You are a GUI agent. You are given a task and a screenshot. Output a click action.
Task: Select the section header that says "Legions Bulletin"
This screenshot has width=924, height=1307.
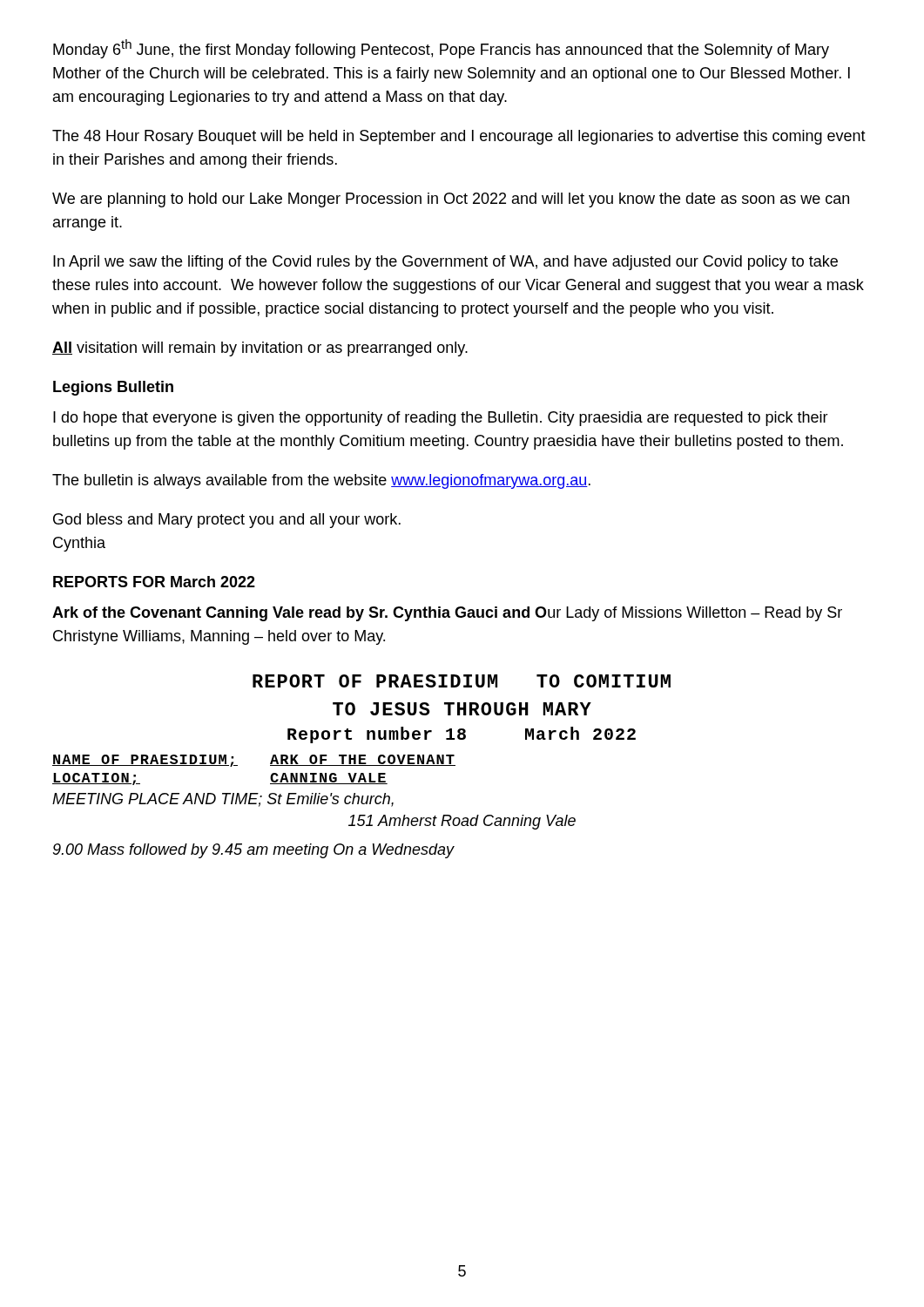113,388
